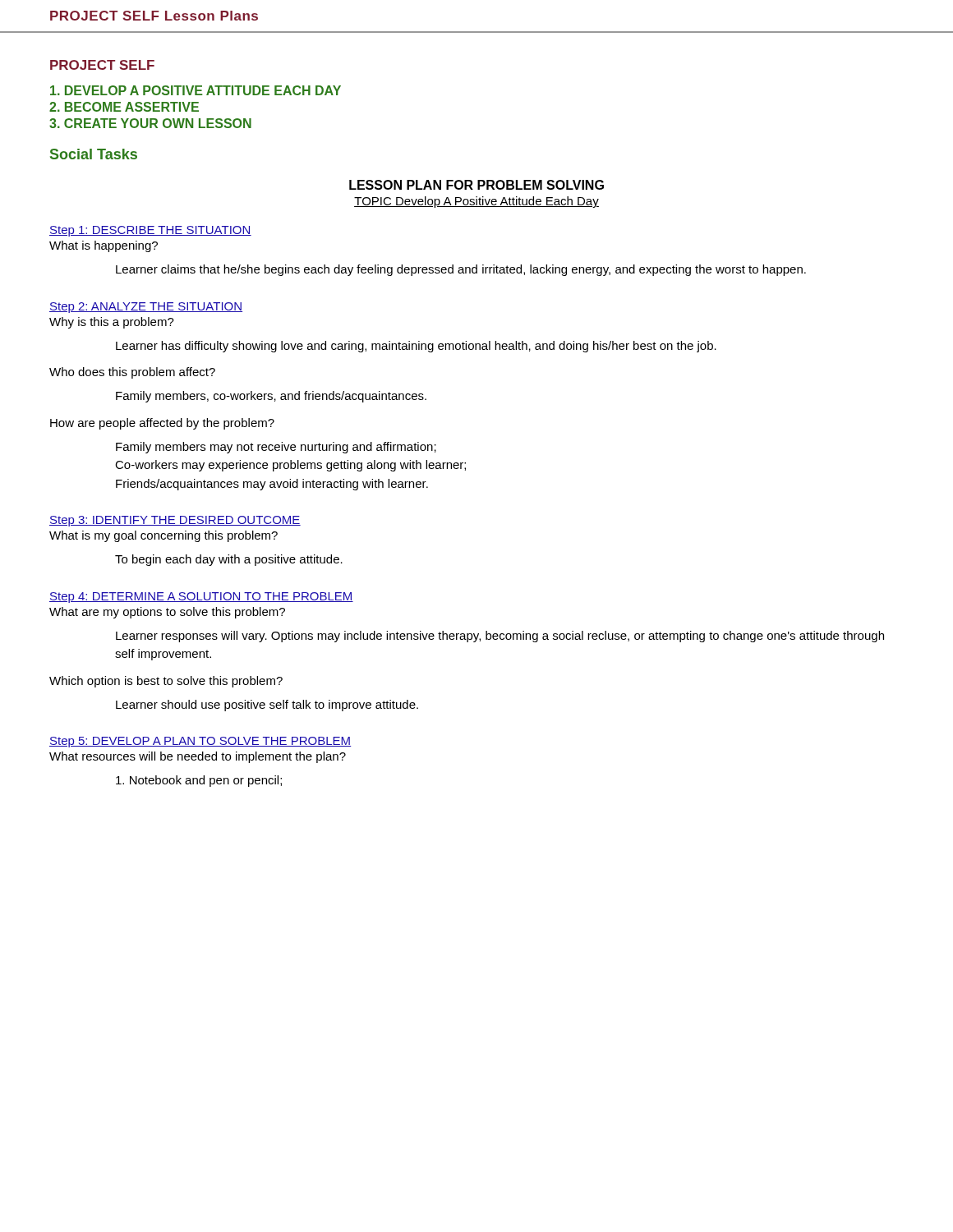This screenshot has height=1232, width=953.
Task: Click on the title that says "LESSON PLAN FOR PROBLEM"
Action: 476,193
